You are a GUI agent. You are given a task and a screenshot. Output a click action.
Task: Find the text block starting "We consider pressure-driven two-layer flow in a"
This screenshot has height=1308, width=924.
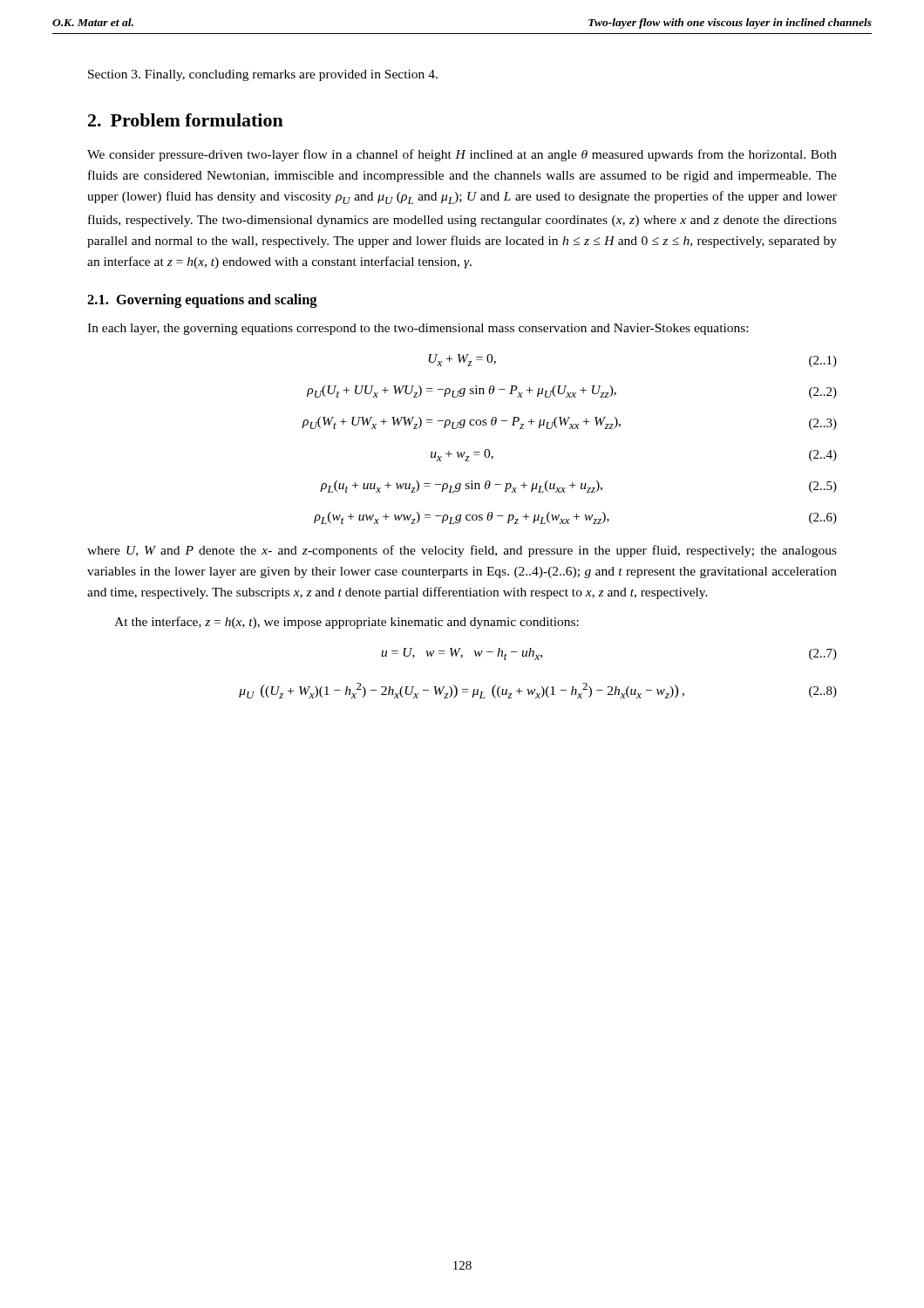tap(462, 208)
